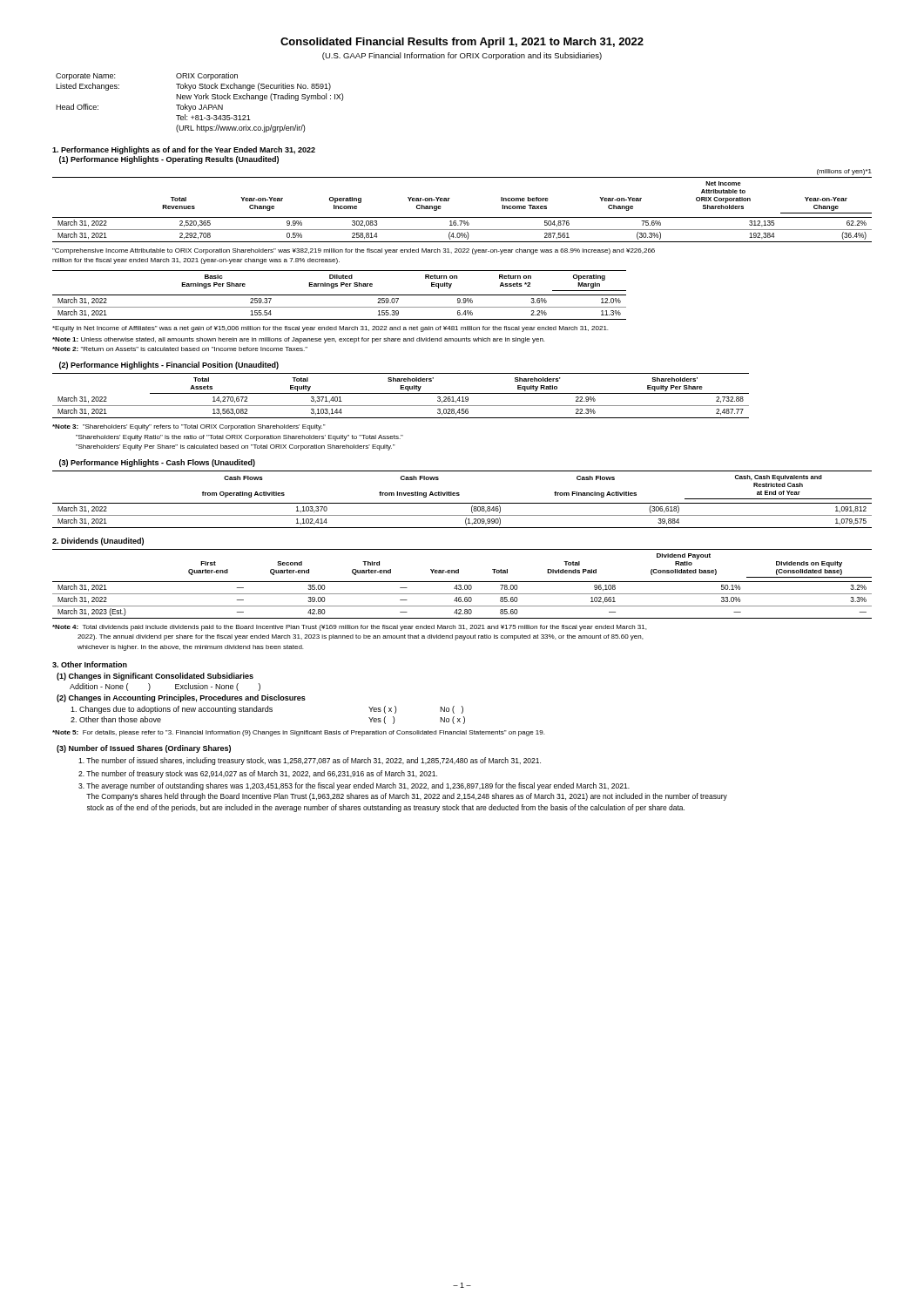Locate the list item that says "The number of issued shares, including treasury stock,"
The height and width of the screenshot is (1307, 924).
coord(310,761)
